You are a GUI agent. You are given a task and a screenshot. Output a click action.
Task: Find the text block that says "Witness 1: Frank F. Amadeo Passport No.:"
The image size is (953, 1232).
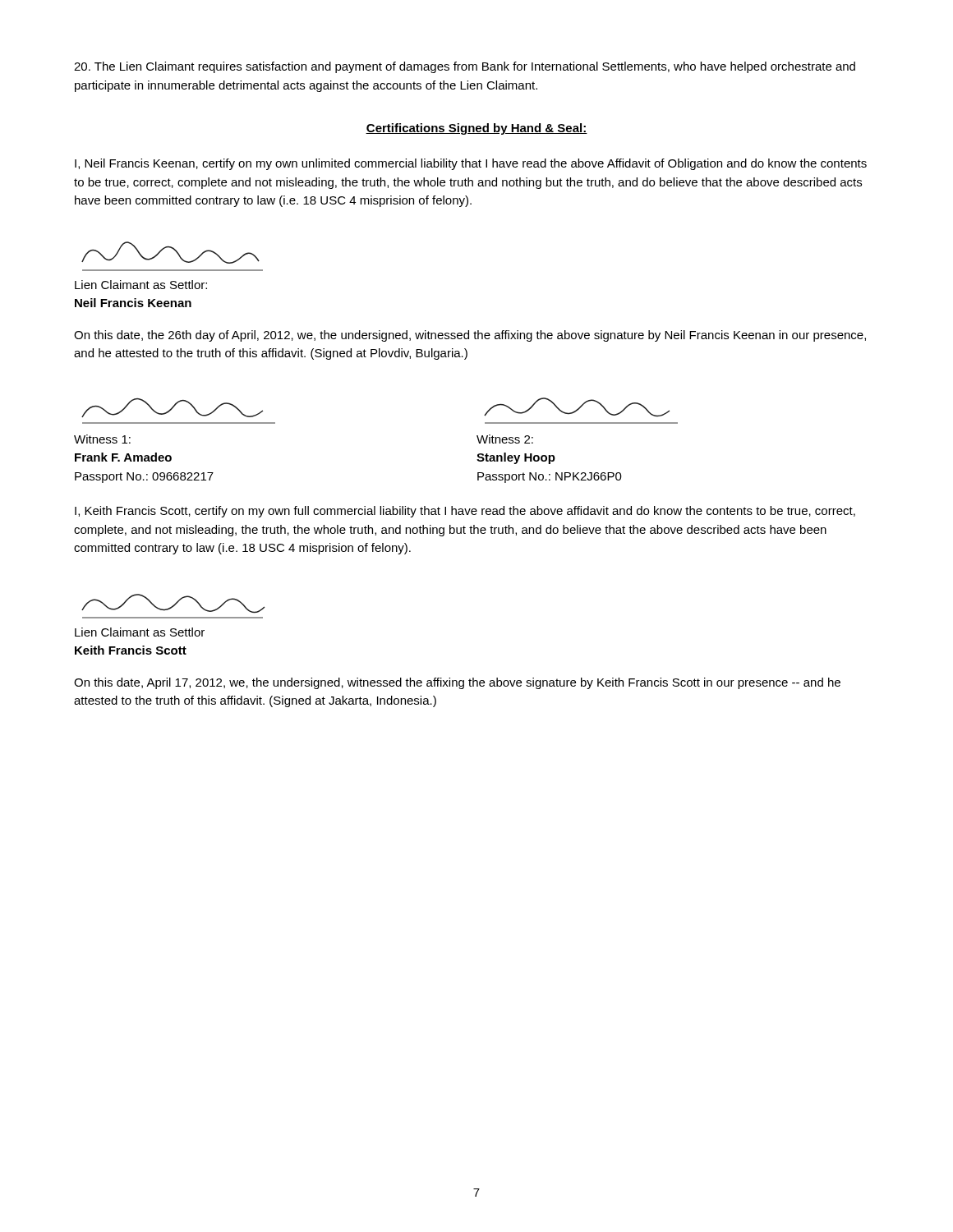(144, 457)
